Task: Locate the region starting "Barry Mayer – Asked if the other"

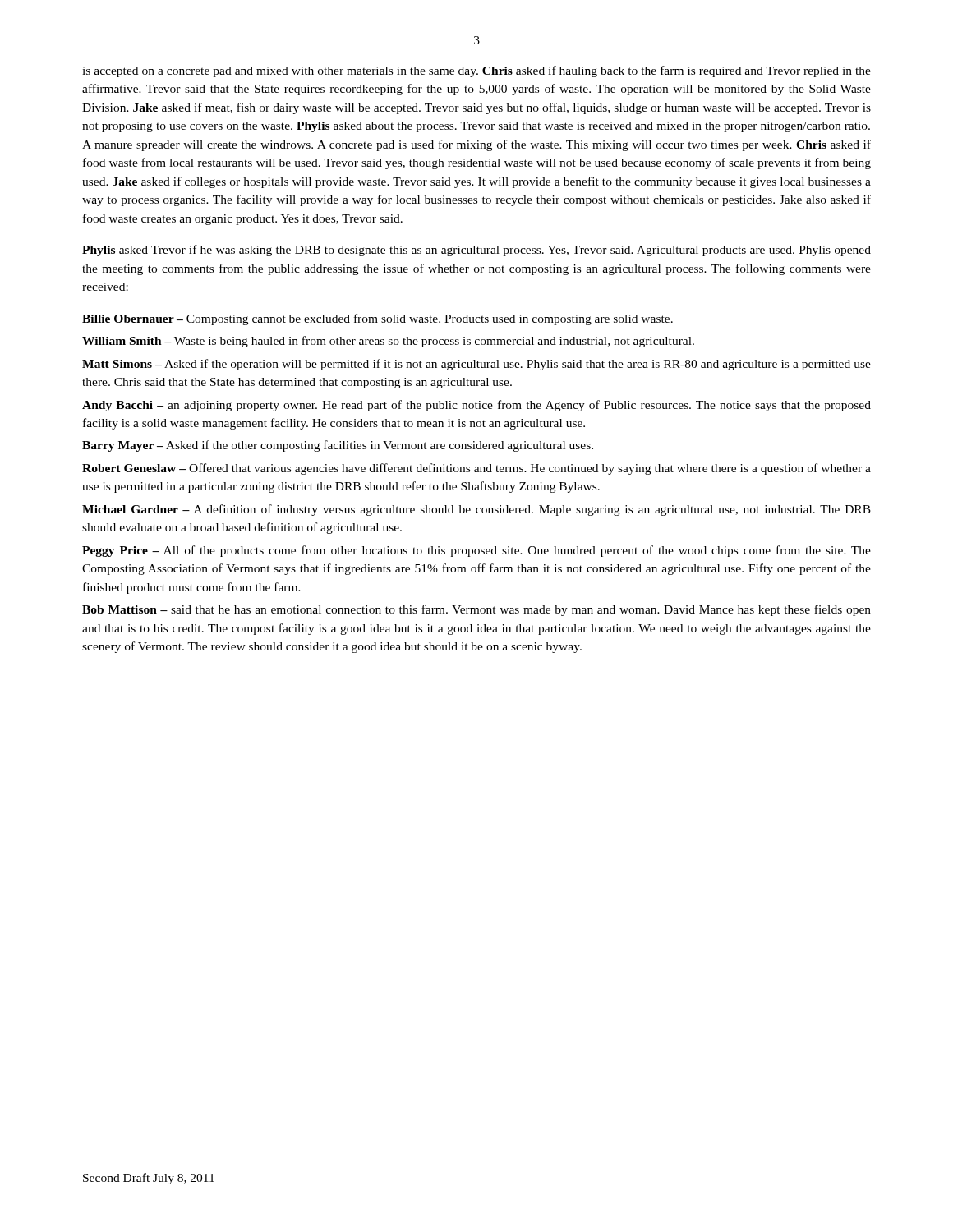Action: 338,445
